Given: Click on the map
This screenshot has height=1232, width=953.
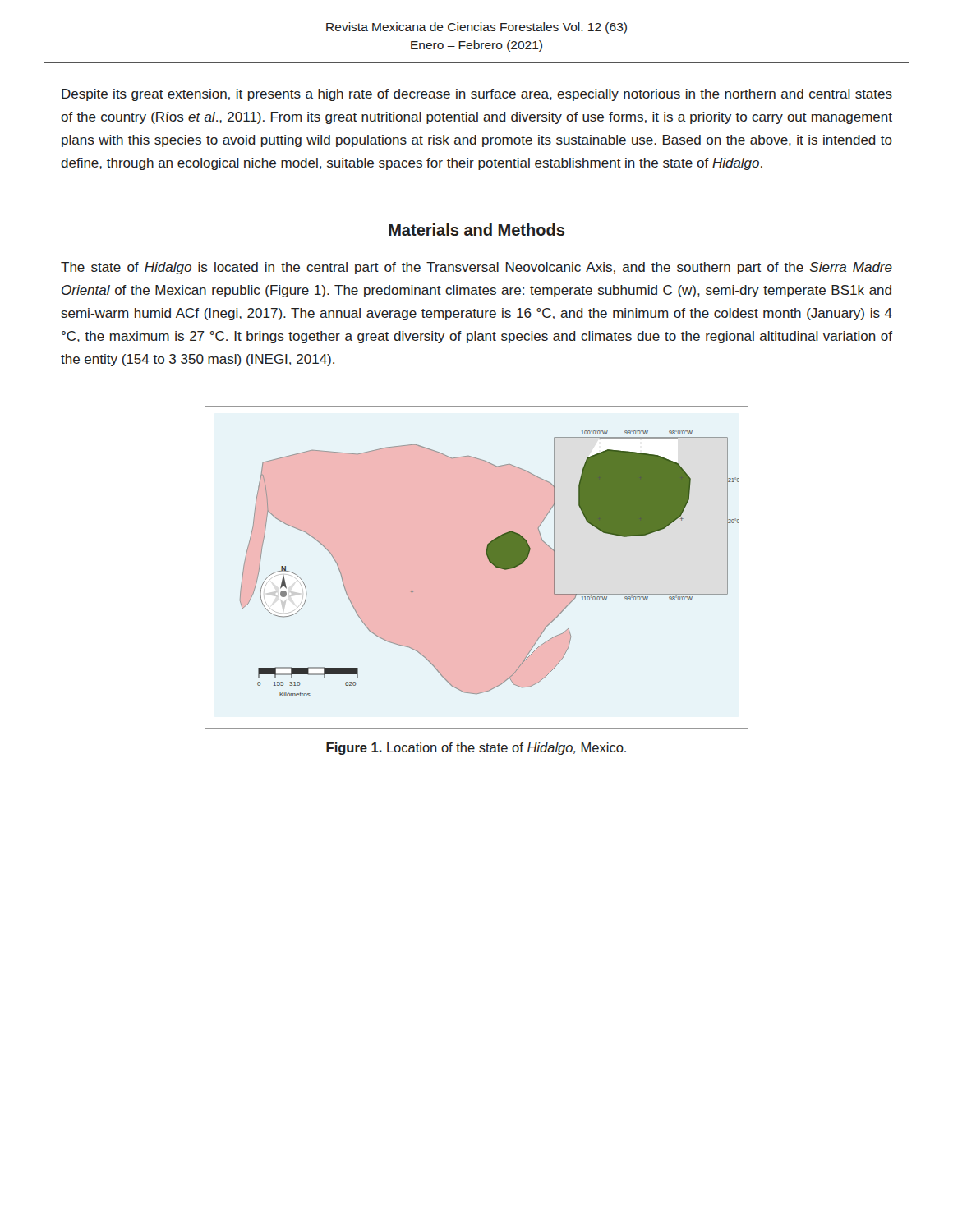Looking at the screenshot, I should [x=476, y=567].
